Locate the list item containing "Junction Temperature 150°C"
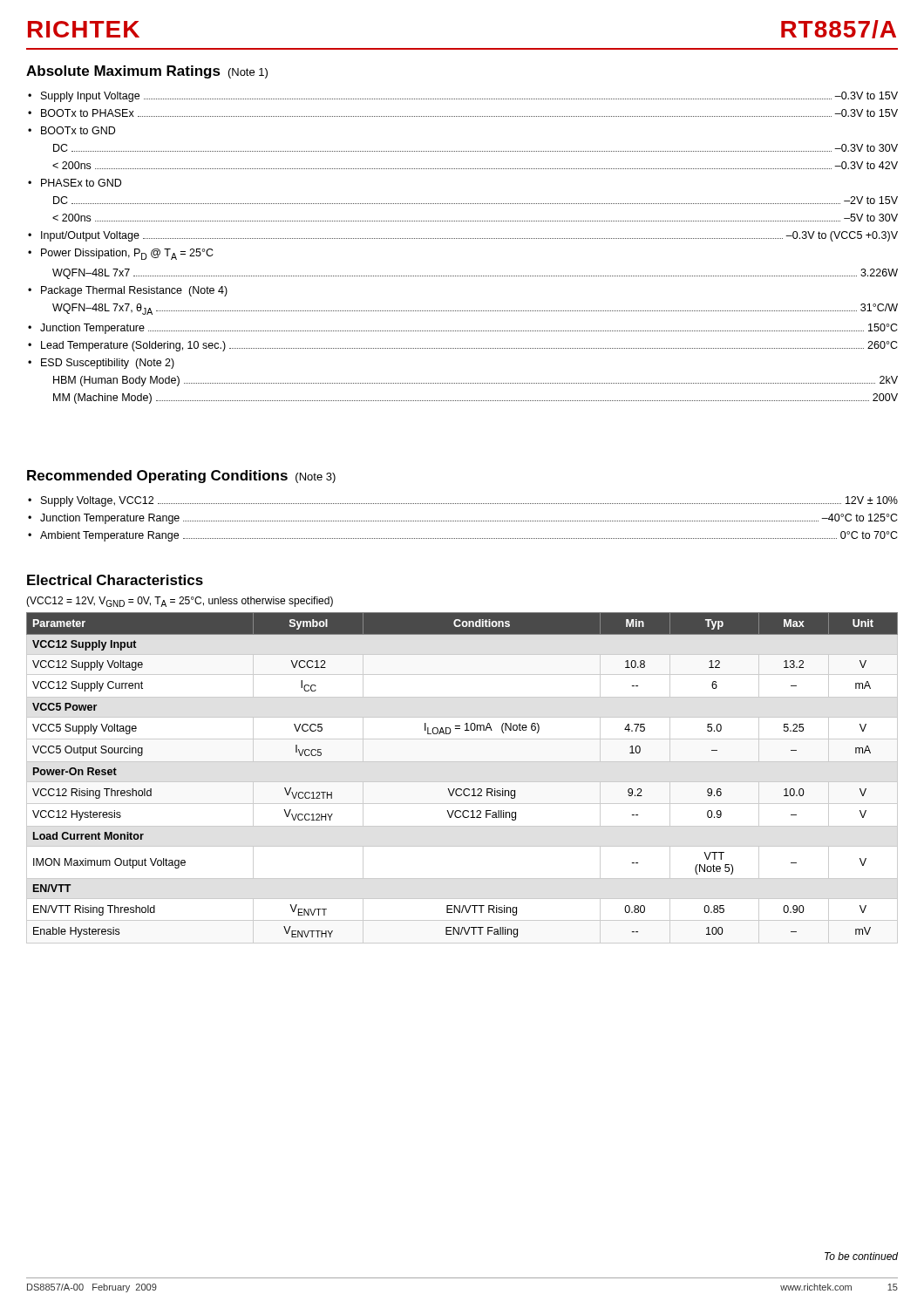This screenshot has height=1308, width=924. click(x=469, y=328)
